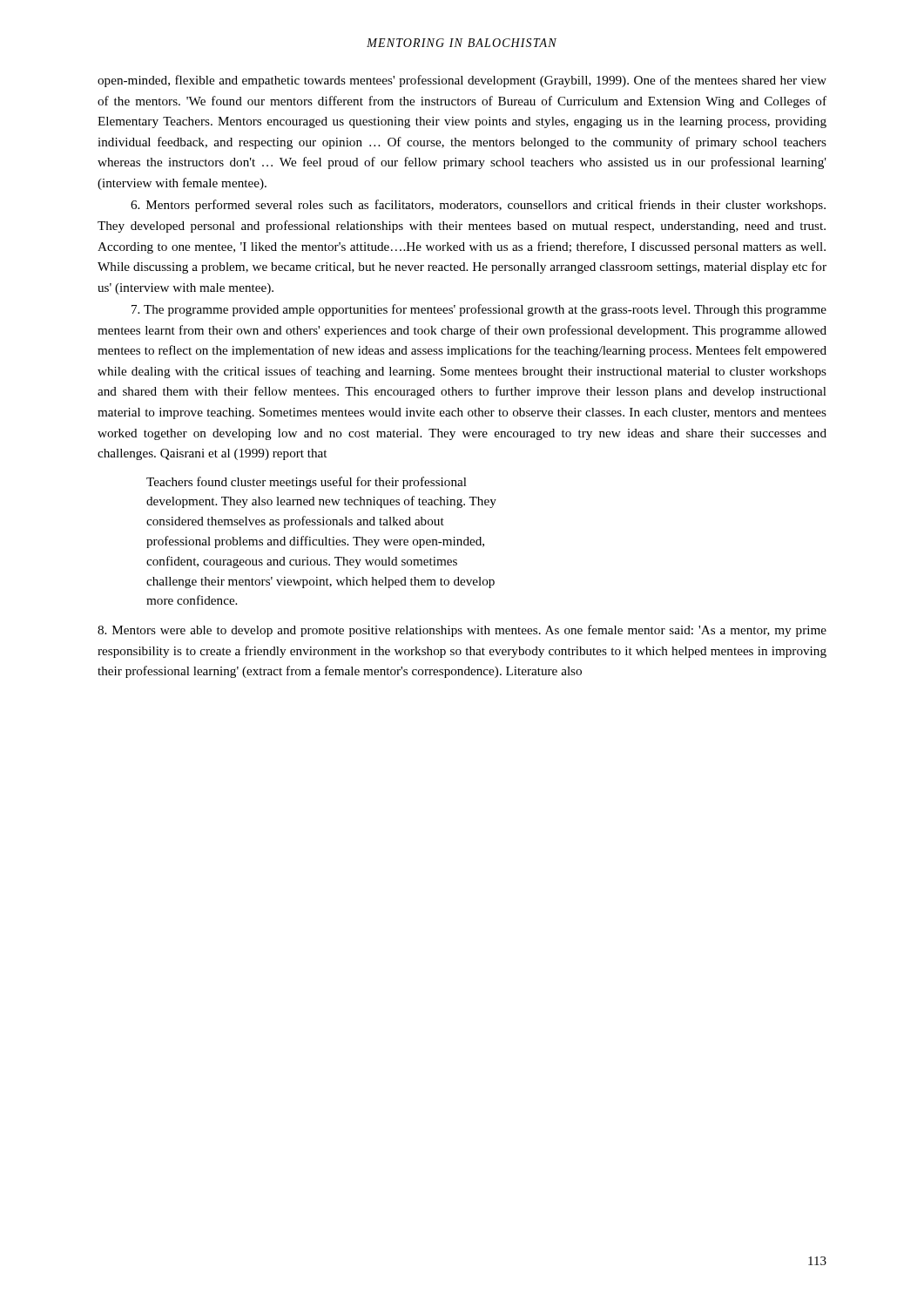Select the text block that says "Mentors were able to develop and promote"
Viewport: 924px width, 1307px height.
[462, 651]
